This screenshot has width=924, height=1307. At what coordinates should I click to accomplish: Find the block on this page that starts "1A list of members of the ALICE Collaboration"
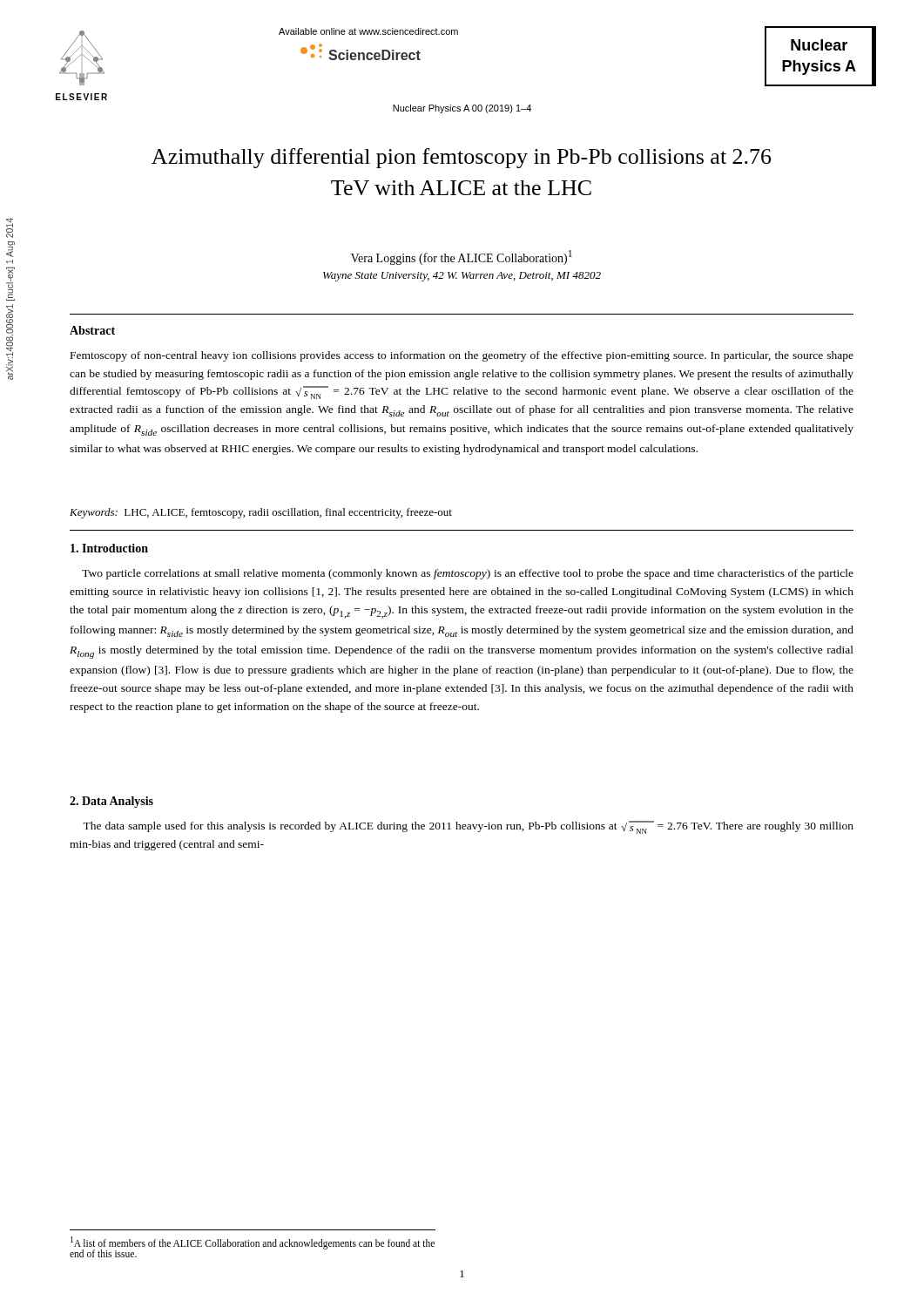252,1247
